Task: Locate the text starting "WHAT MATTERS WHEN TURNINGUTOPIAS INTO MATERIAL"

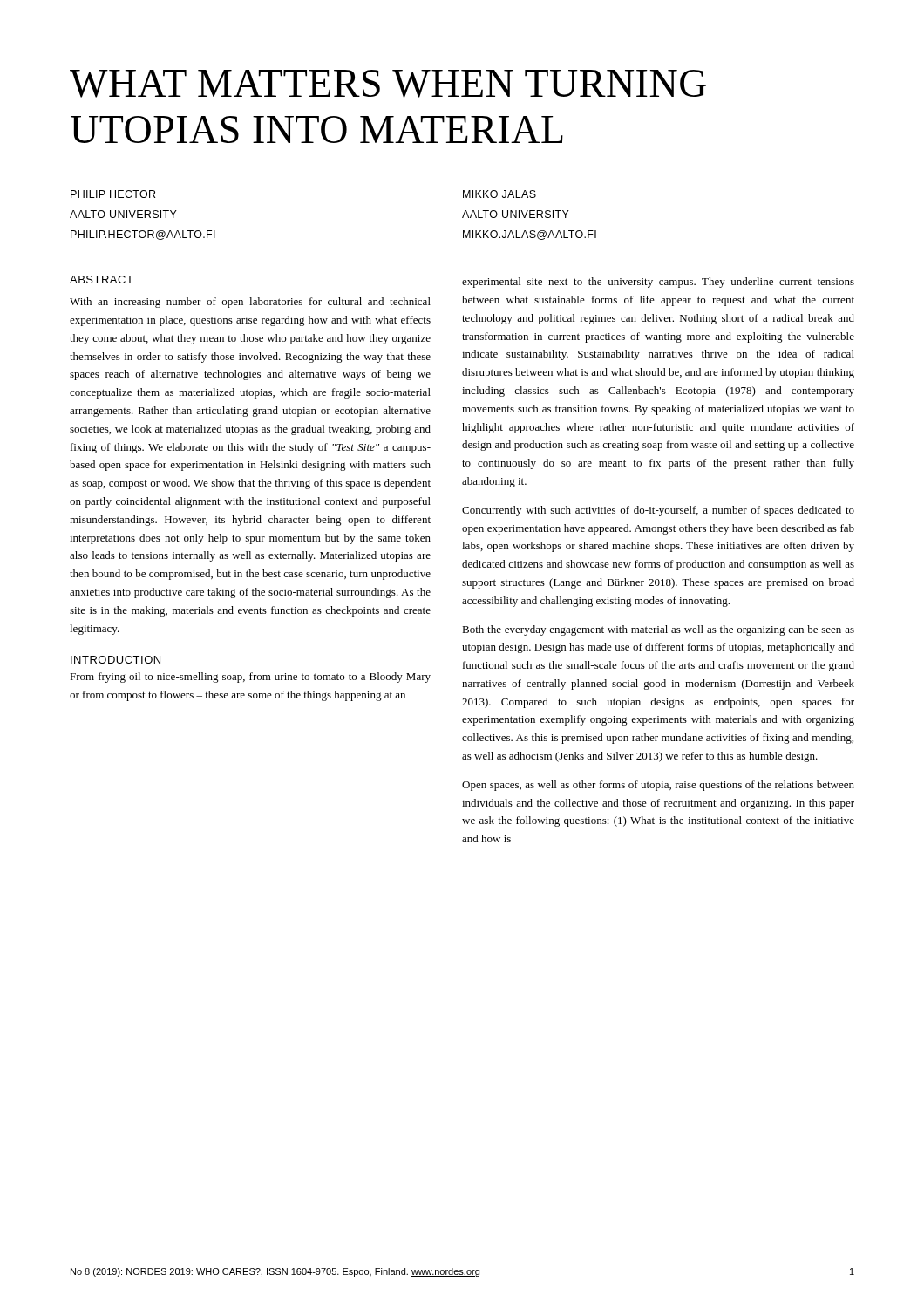Action: tap(462, 107)
